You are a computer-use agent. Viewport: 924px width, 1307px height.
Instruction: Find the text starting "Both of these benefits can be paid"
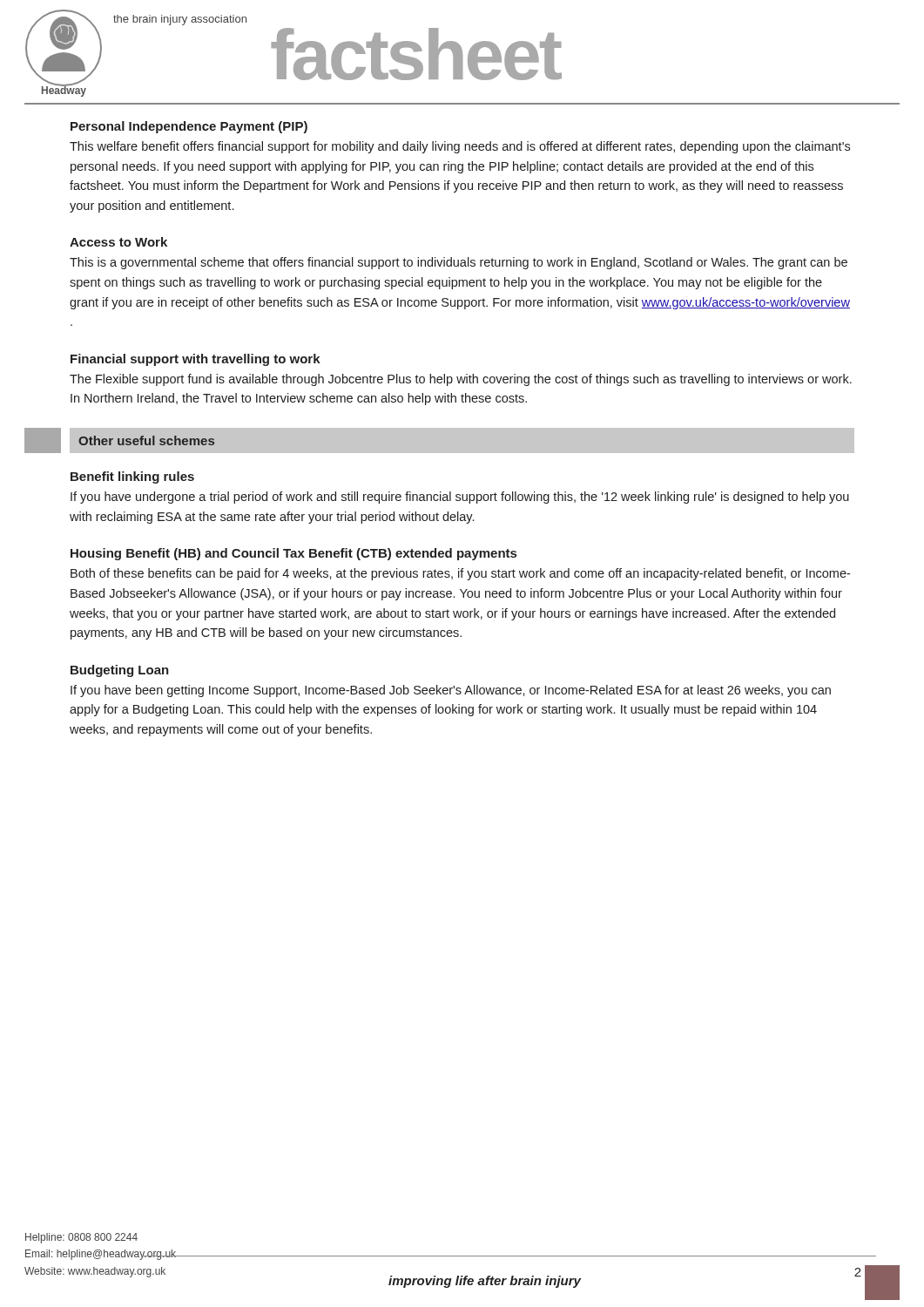(x=460, y=603)
